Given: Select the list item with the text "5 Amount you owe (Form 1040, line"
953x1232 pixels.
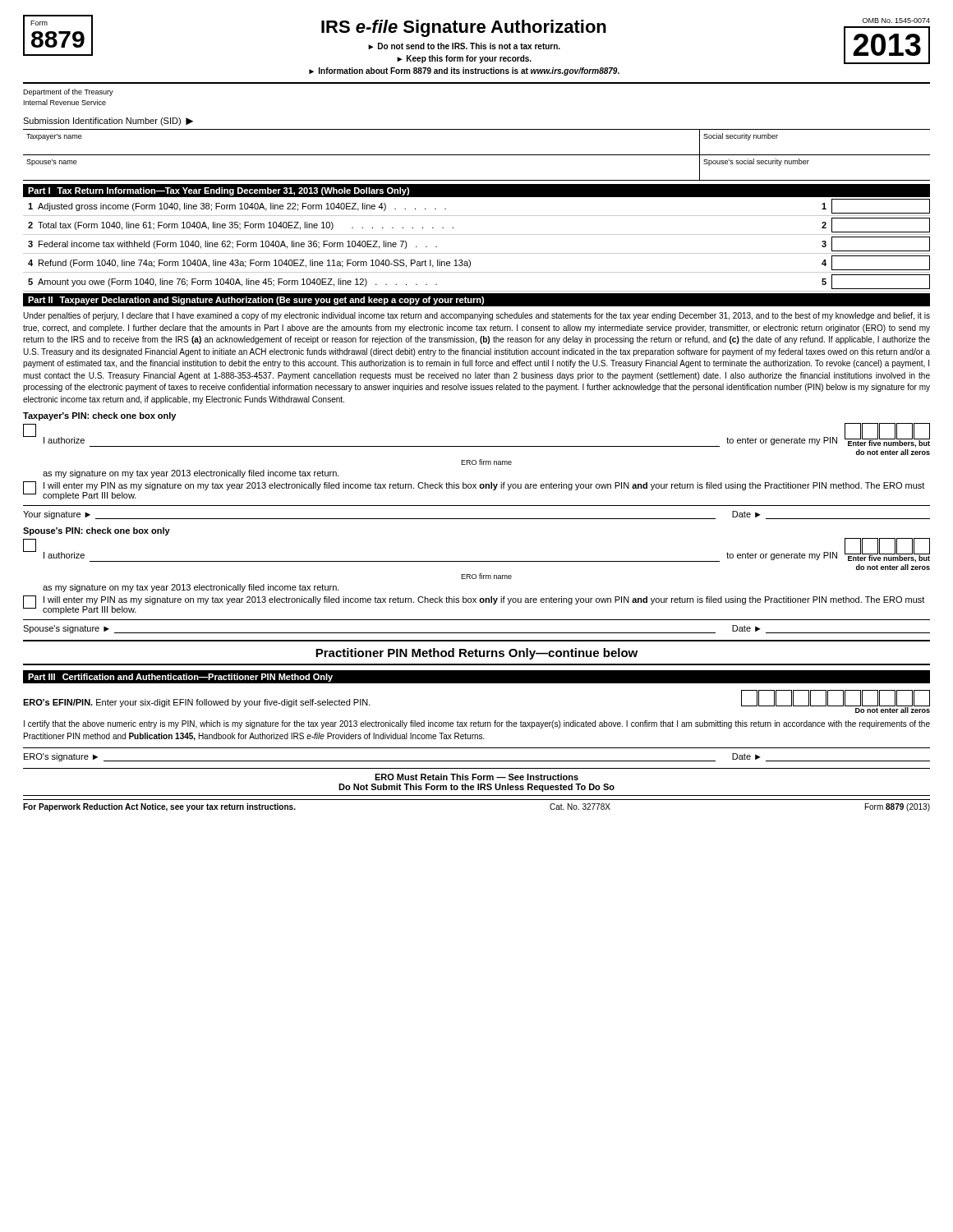Looking at the screenshot, I should pos(476,282).
